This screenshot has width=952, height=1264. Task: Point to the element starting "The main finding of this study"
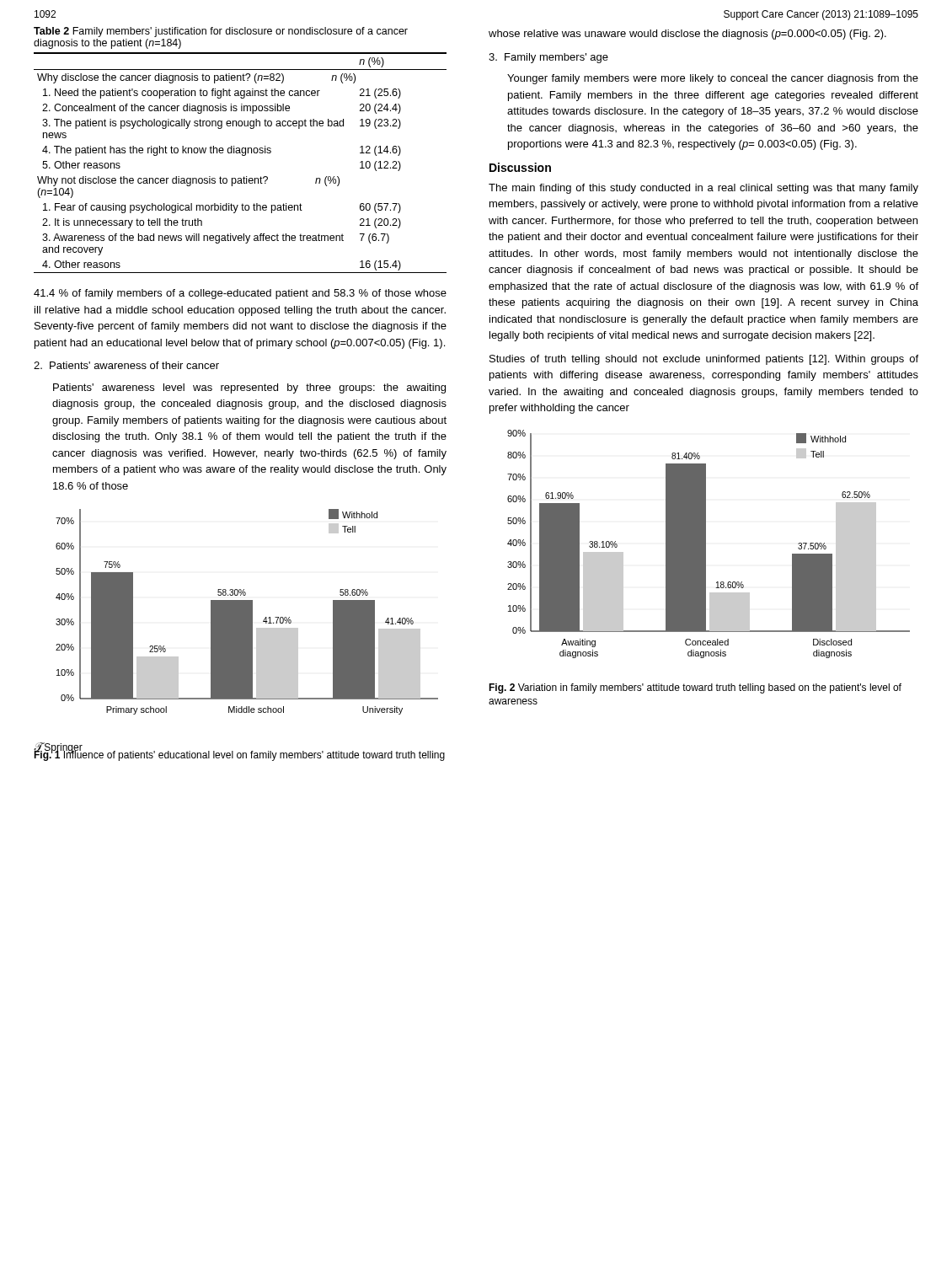(x=703, y=261)
